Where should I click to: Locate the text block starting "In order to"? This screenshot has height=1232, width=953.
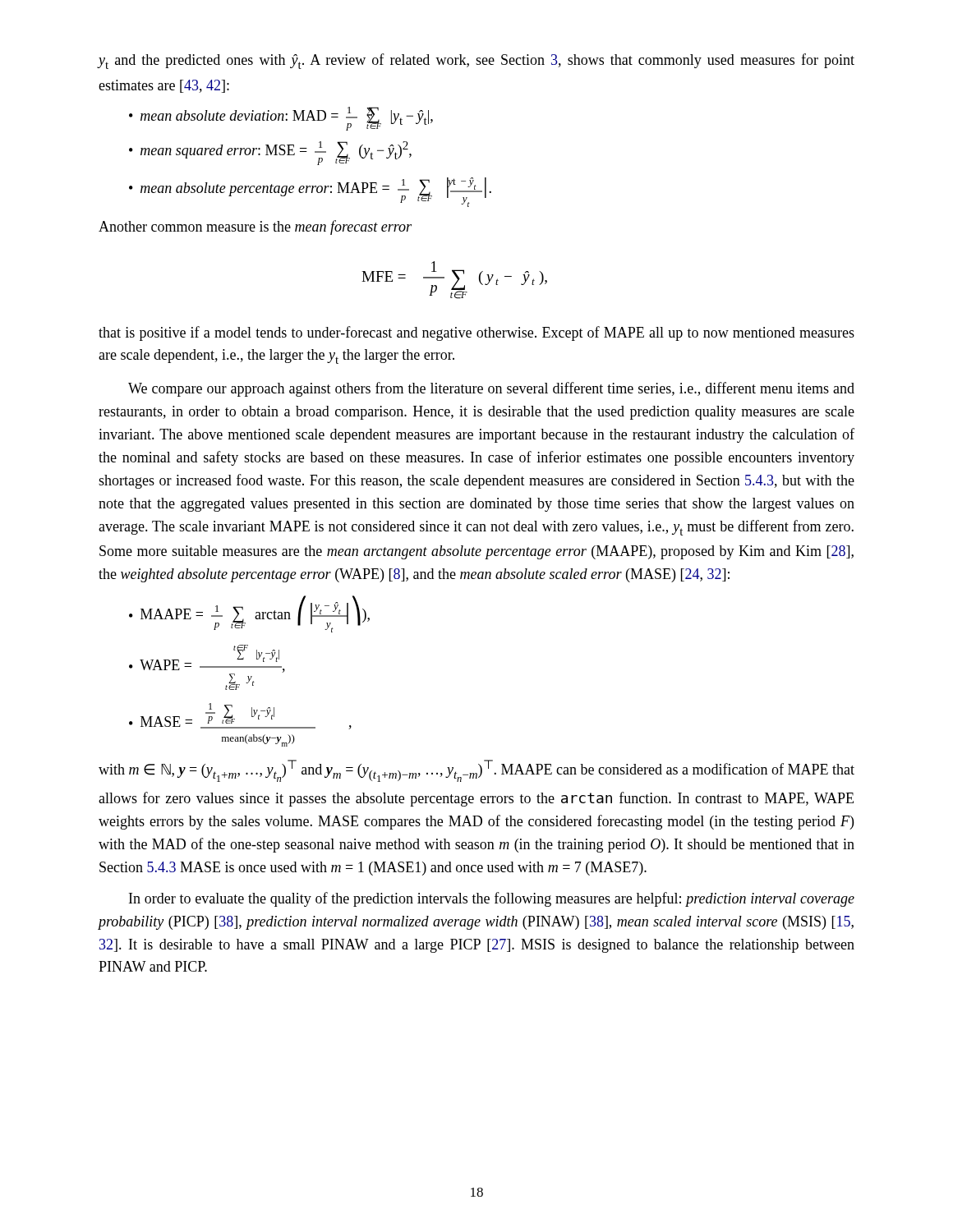tap(476, 933)
